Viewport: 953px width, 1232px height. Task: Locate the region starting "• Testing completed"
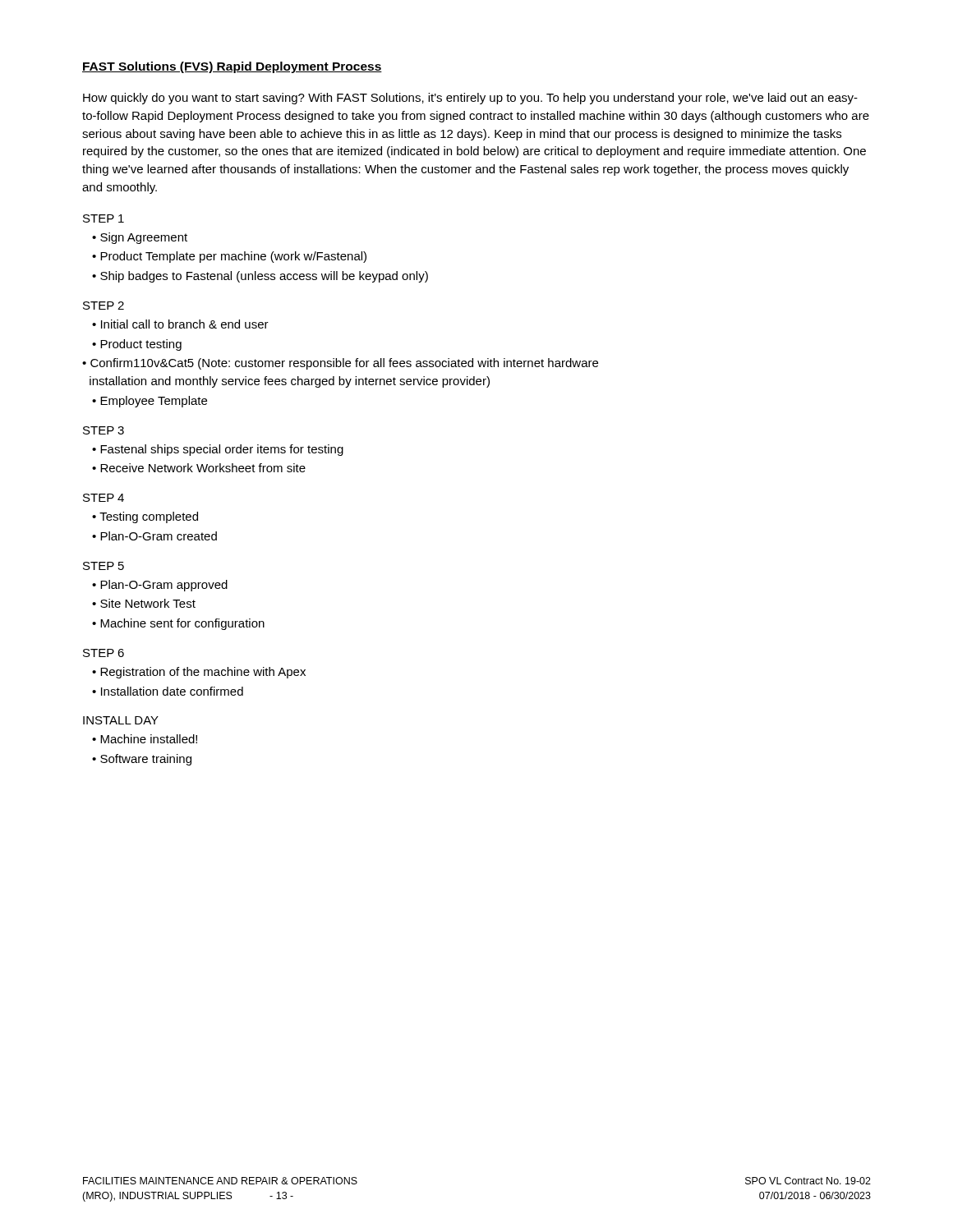[145, 516]
